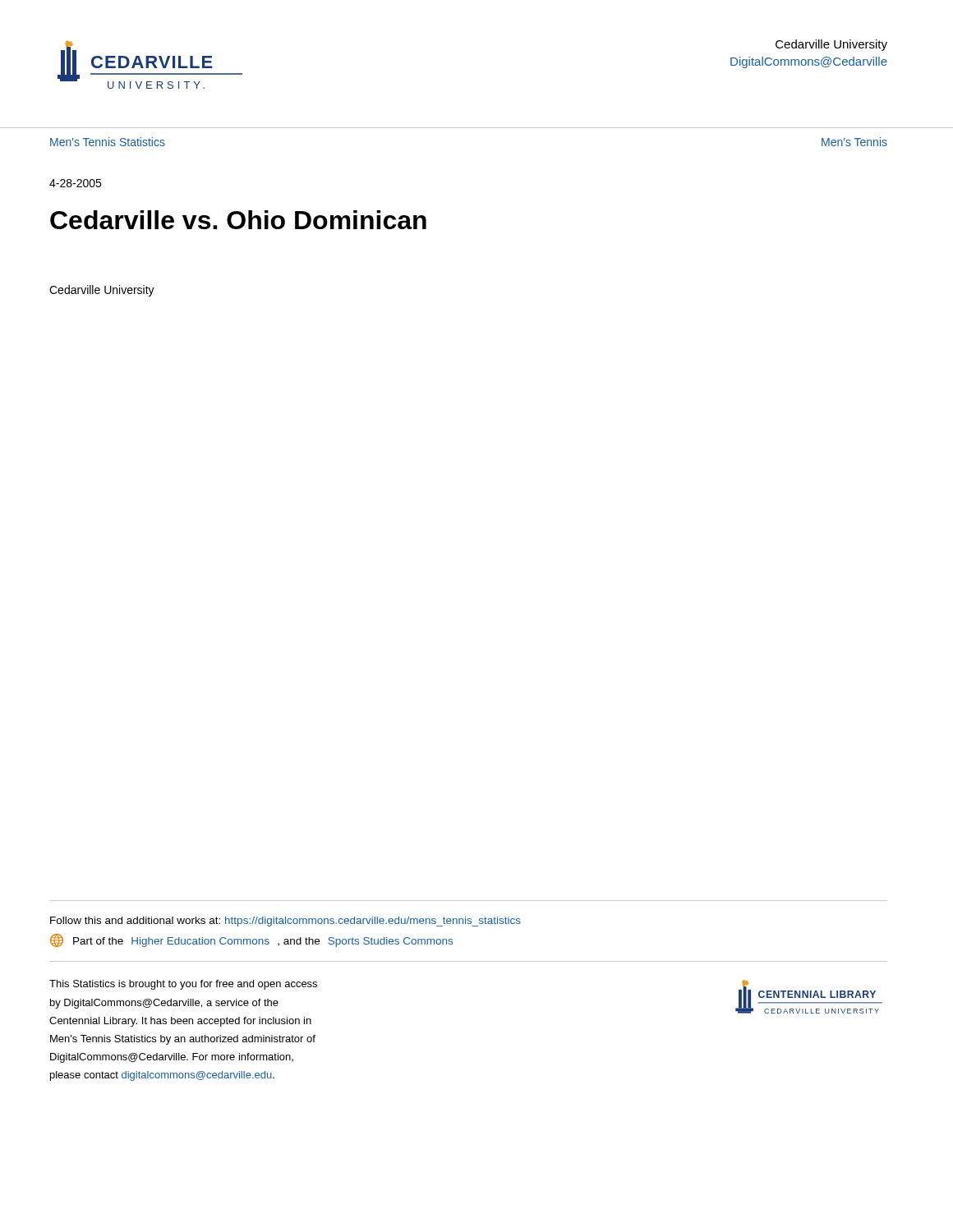Point to "Cedarville University DigitalCommons@Cedarville"
The width and height of the screenshot is (953, 1232).
808,53
